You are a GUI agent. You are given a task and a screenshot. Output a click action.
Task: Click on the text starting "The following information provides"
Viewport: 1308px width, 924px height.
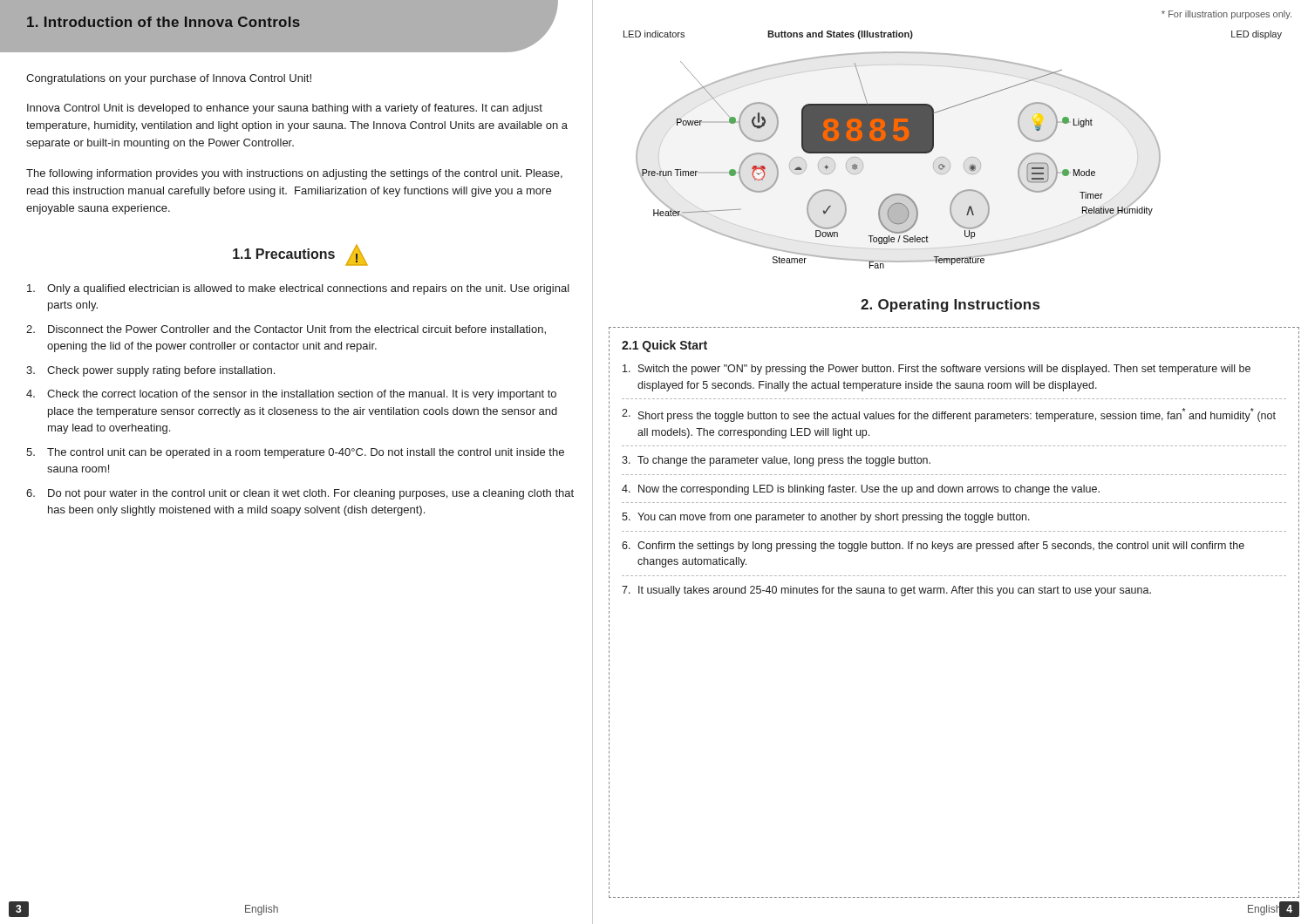coord(295,190)
